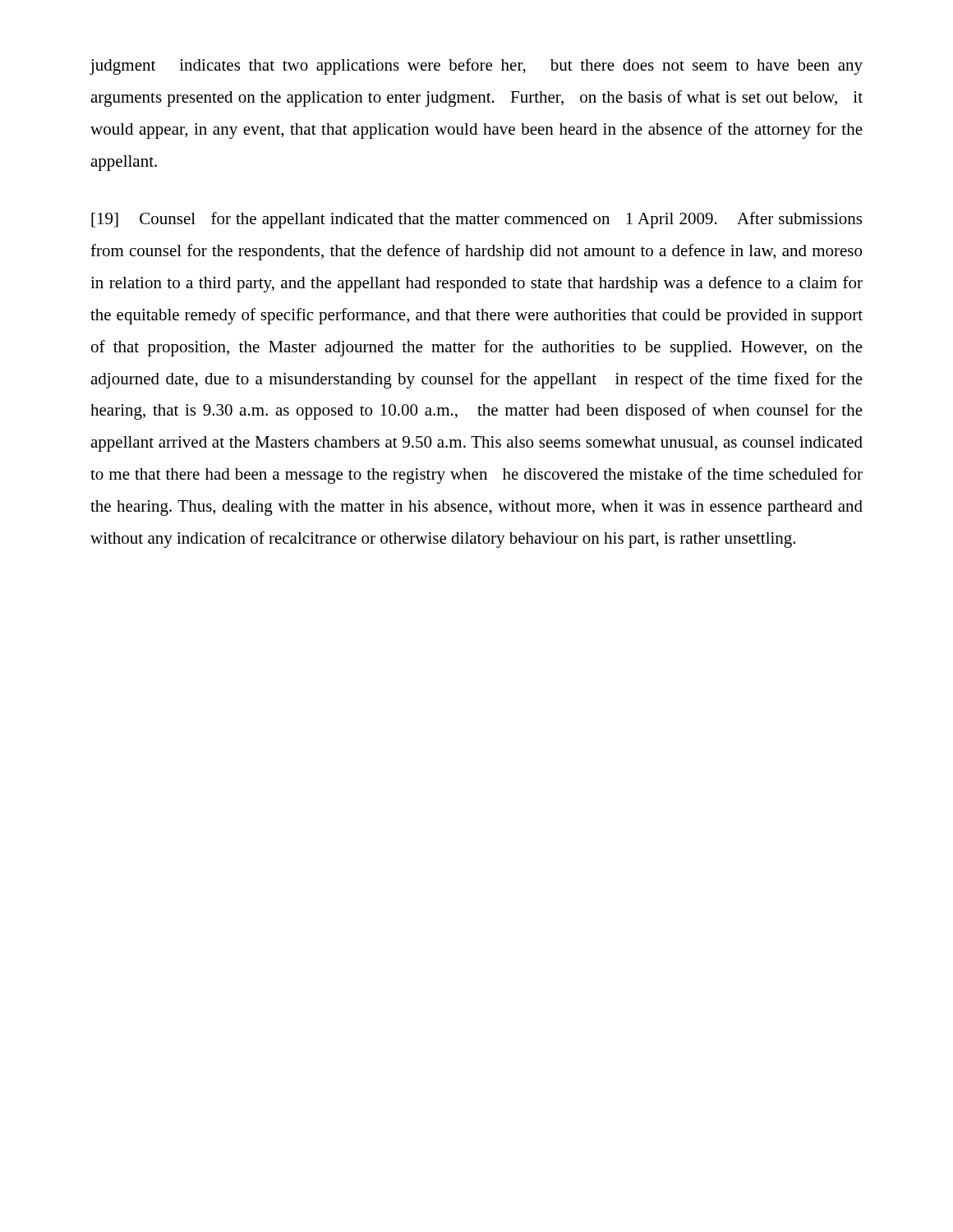Find the block on this page that starts "judgment indicates that two"

tap(476, 113)
